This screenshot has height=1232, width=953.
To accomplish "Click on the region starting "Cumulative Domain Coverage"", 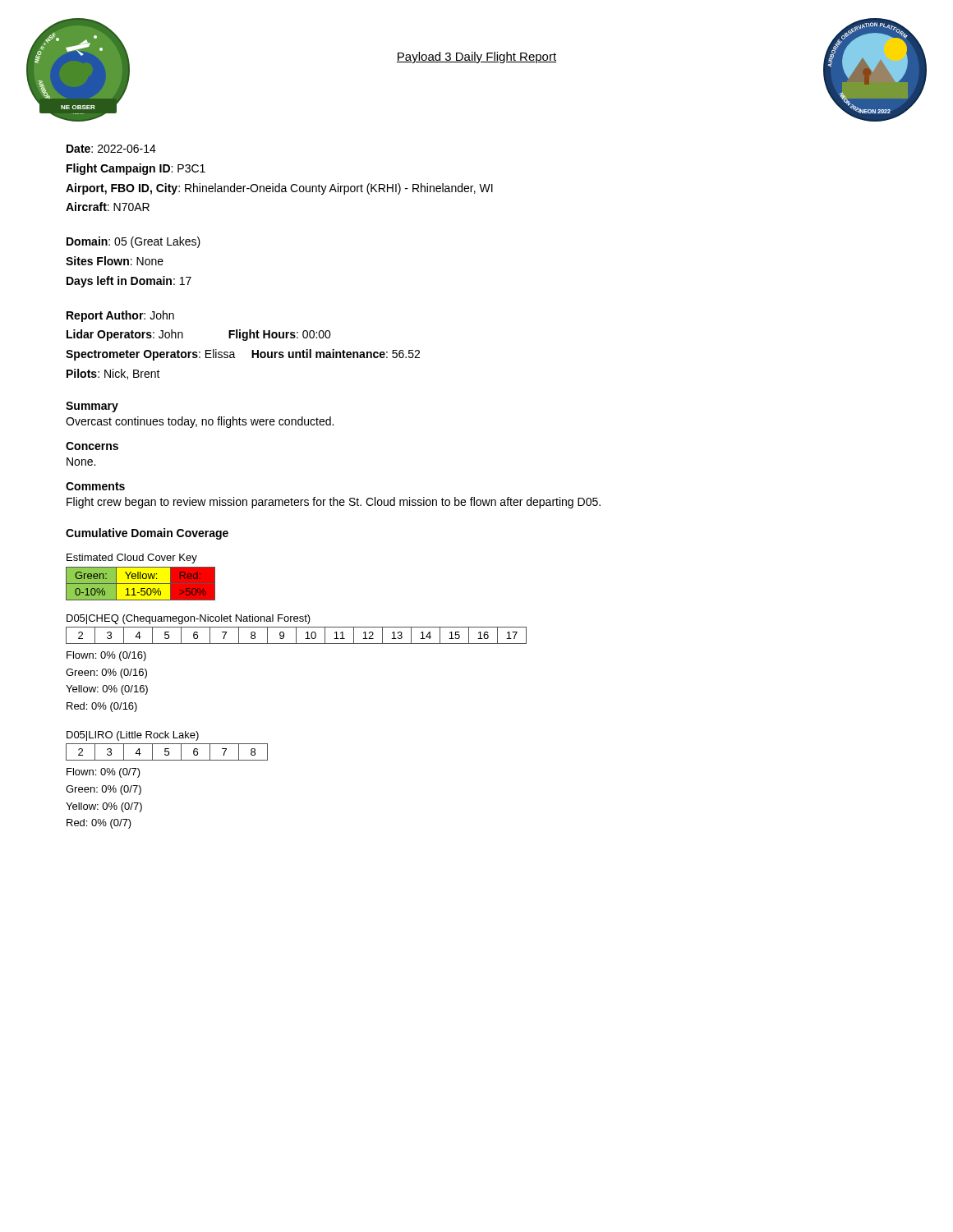I will 147,533.
